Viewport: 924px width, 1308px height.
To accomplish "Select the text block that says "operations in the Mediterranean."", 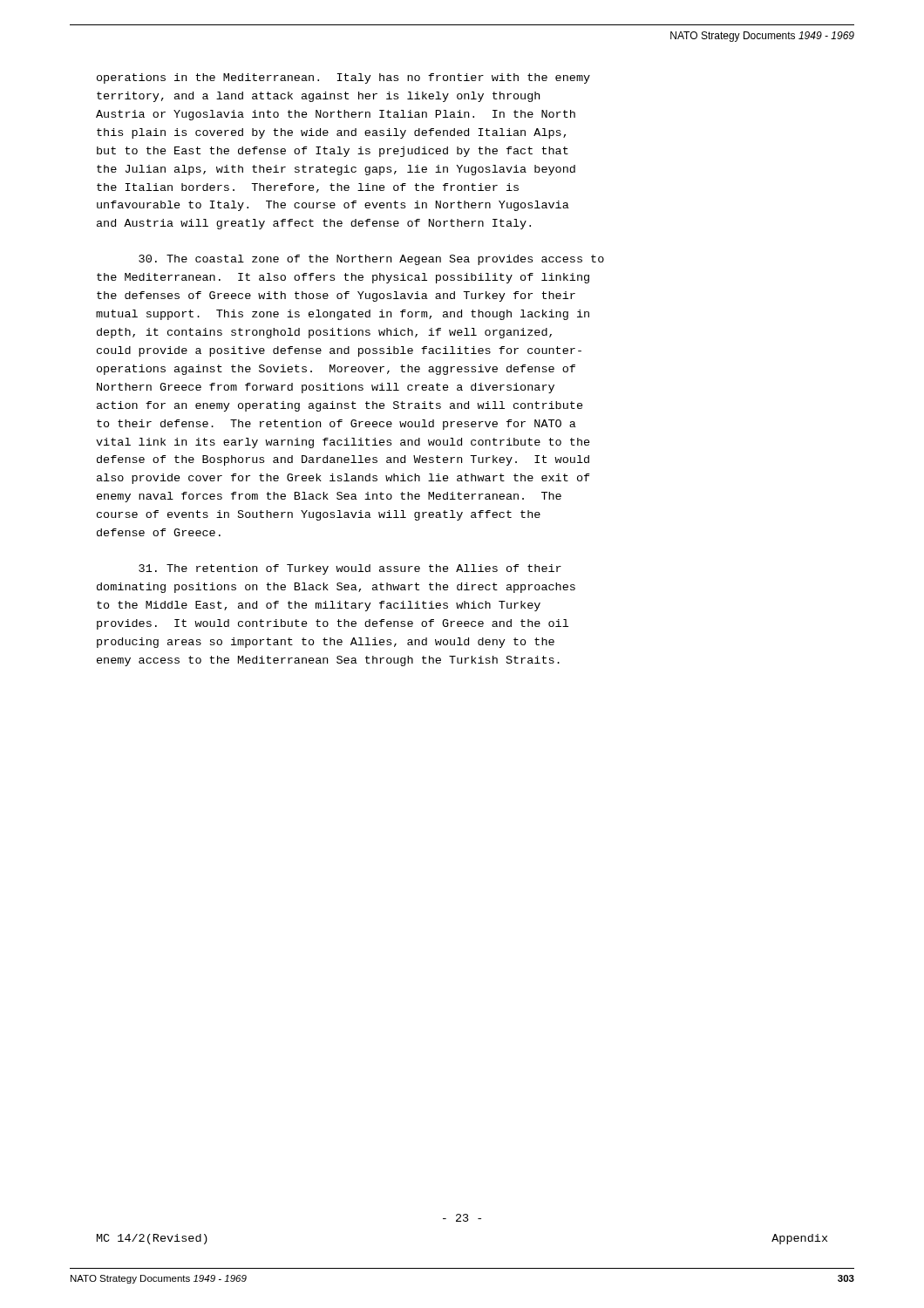I will tap(343, 151).
